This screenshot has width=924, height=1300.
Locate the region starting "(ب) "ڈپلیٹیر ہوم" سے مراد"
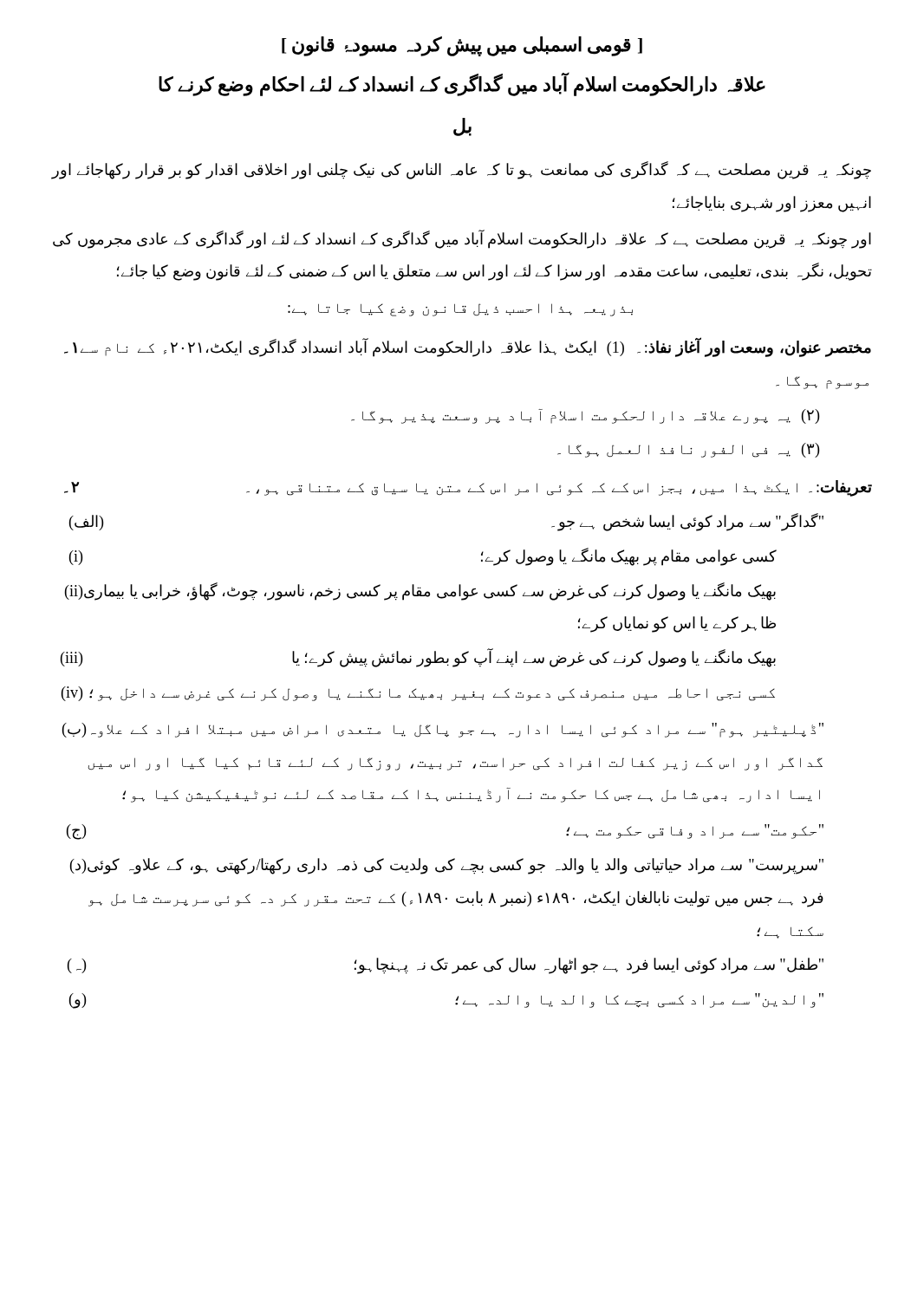pos(438,762)
